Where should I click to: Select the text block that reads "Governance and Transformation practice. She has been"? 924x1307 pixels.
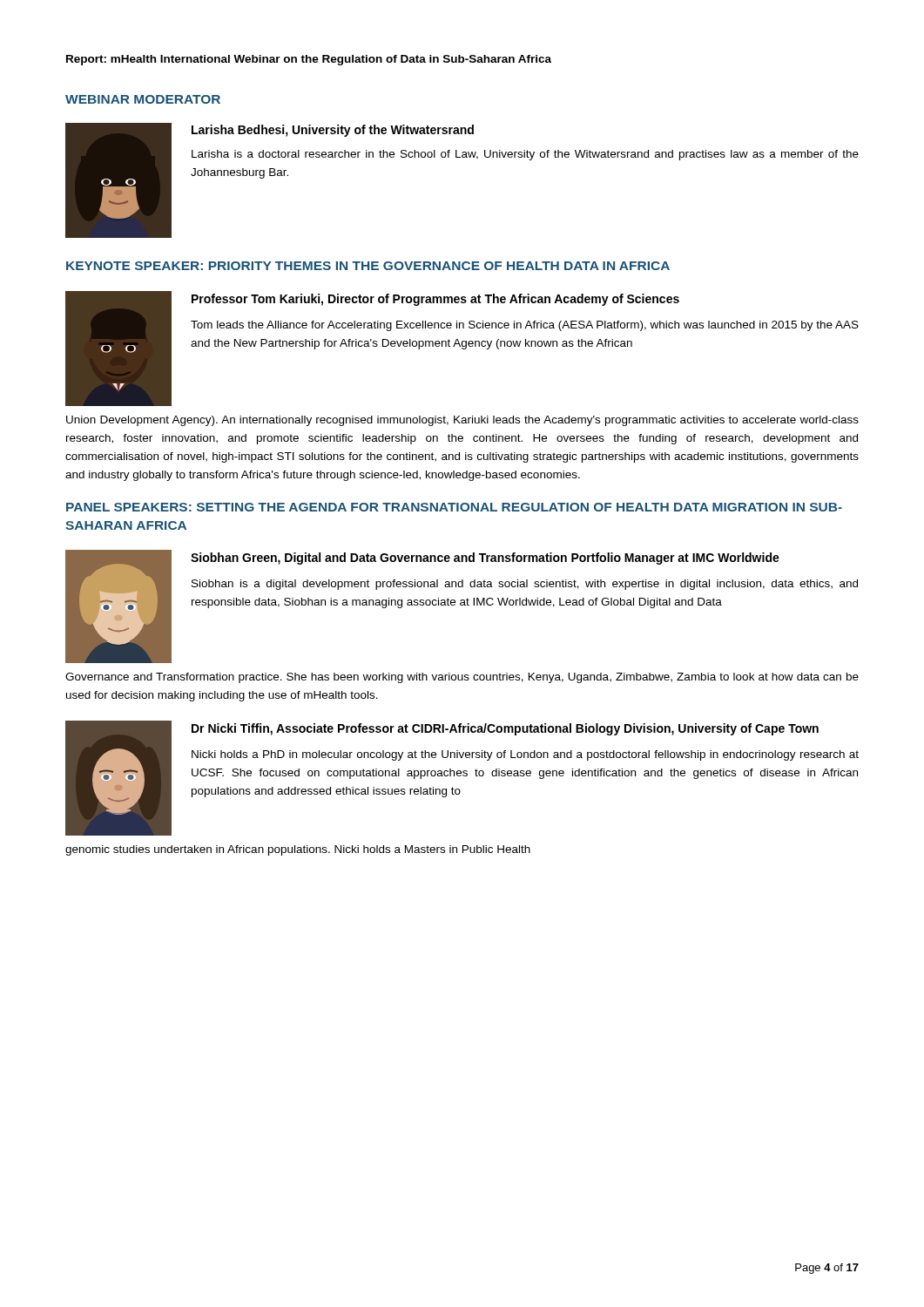click(462, 686)
